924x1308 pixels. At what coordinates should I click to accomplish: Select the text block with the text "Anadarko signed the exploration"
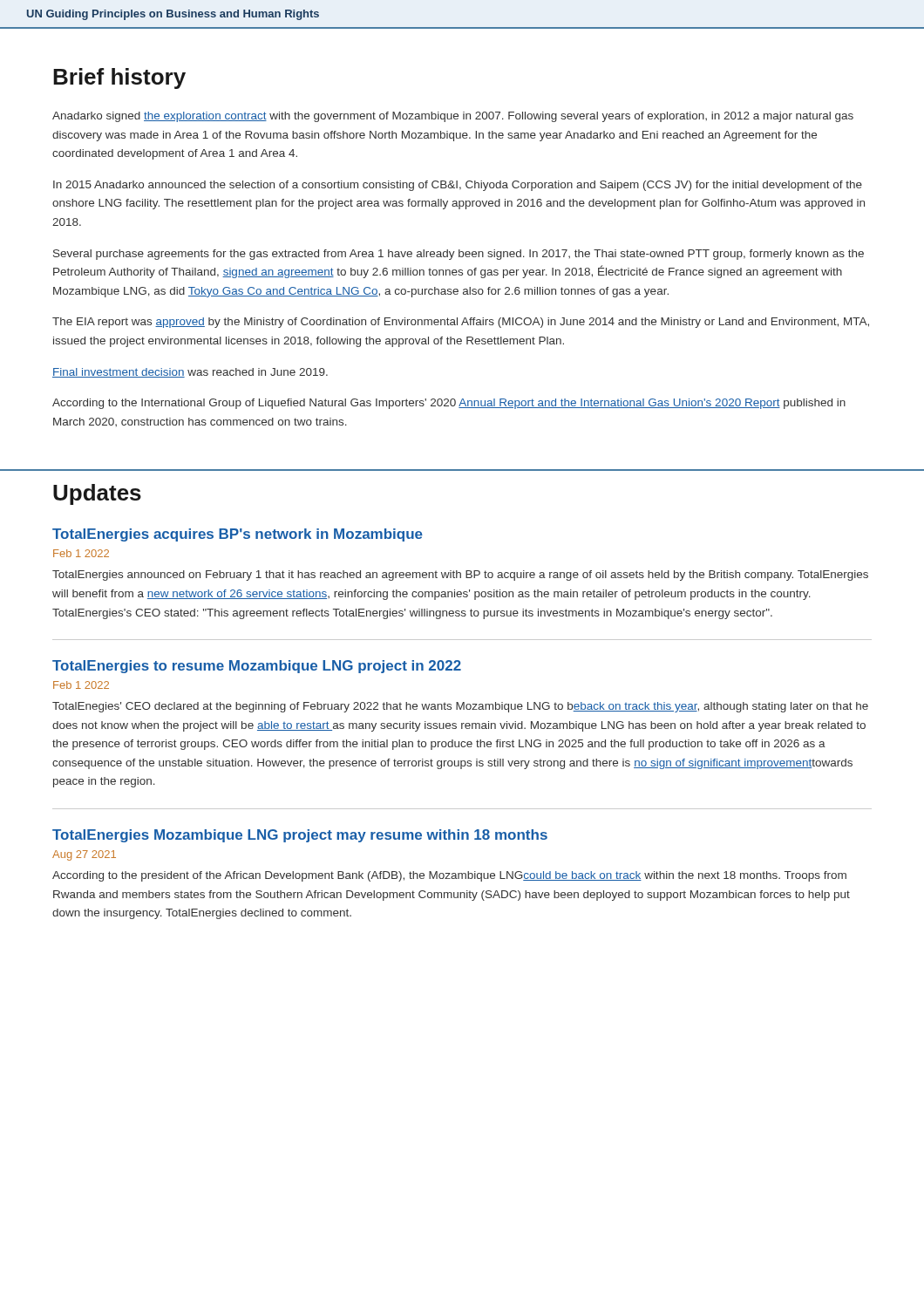[453, 134]
